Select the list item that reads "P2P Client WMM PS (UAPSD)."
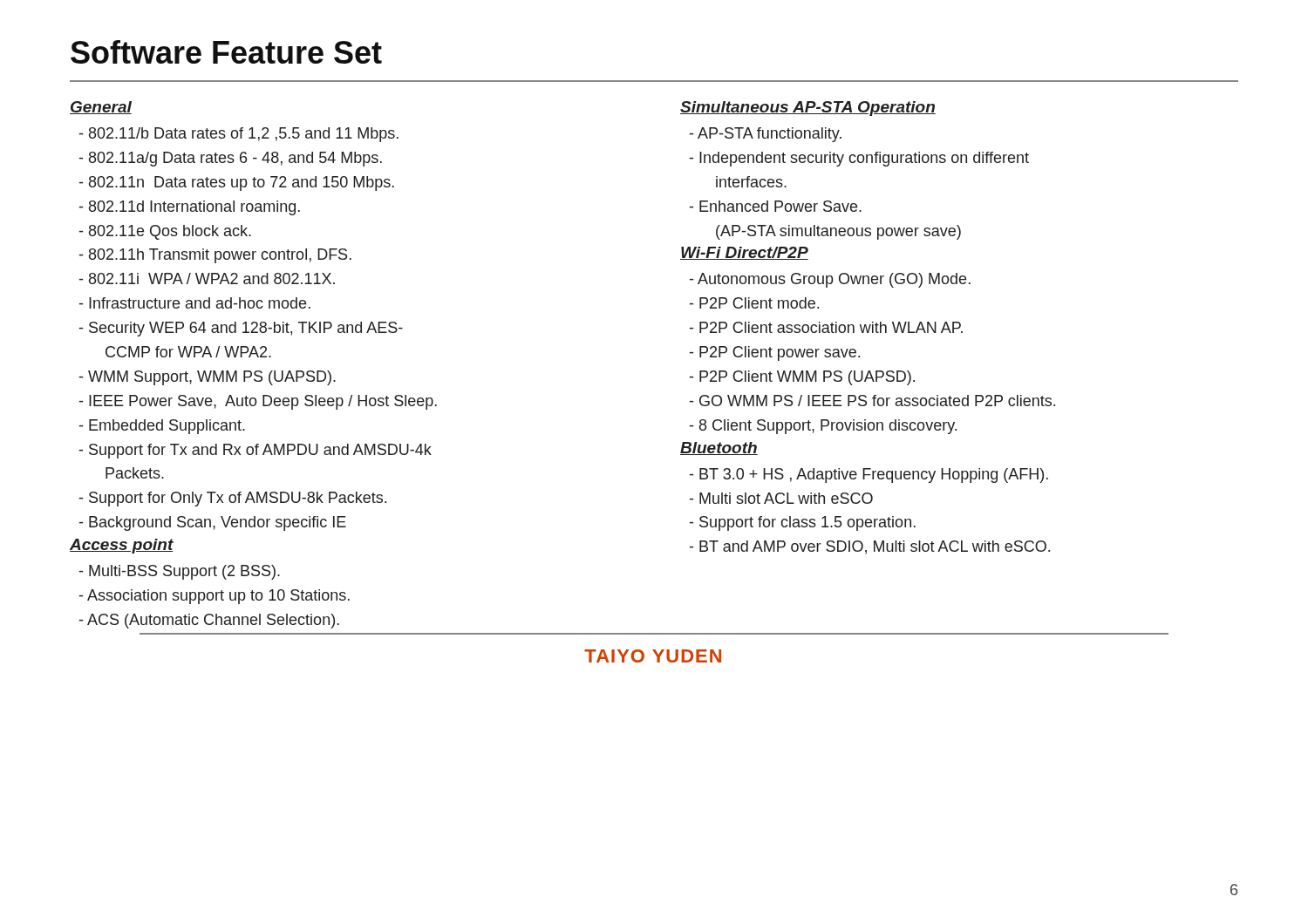1308x924 pixels. point(802,378)
